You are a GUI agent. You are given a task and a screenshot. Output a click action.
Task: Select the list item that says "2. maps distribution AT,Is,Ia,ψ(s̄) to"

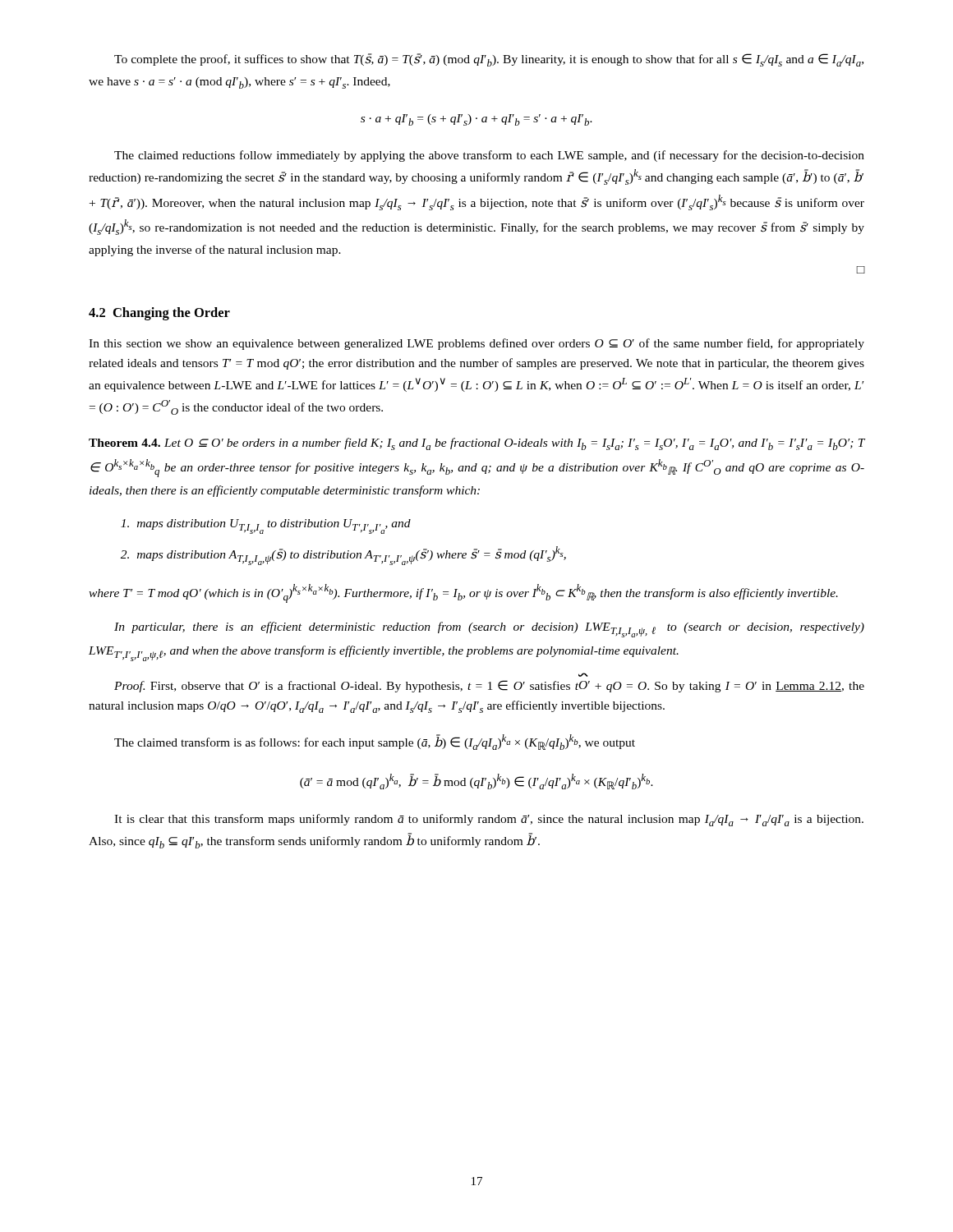click(344, 555)
